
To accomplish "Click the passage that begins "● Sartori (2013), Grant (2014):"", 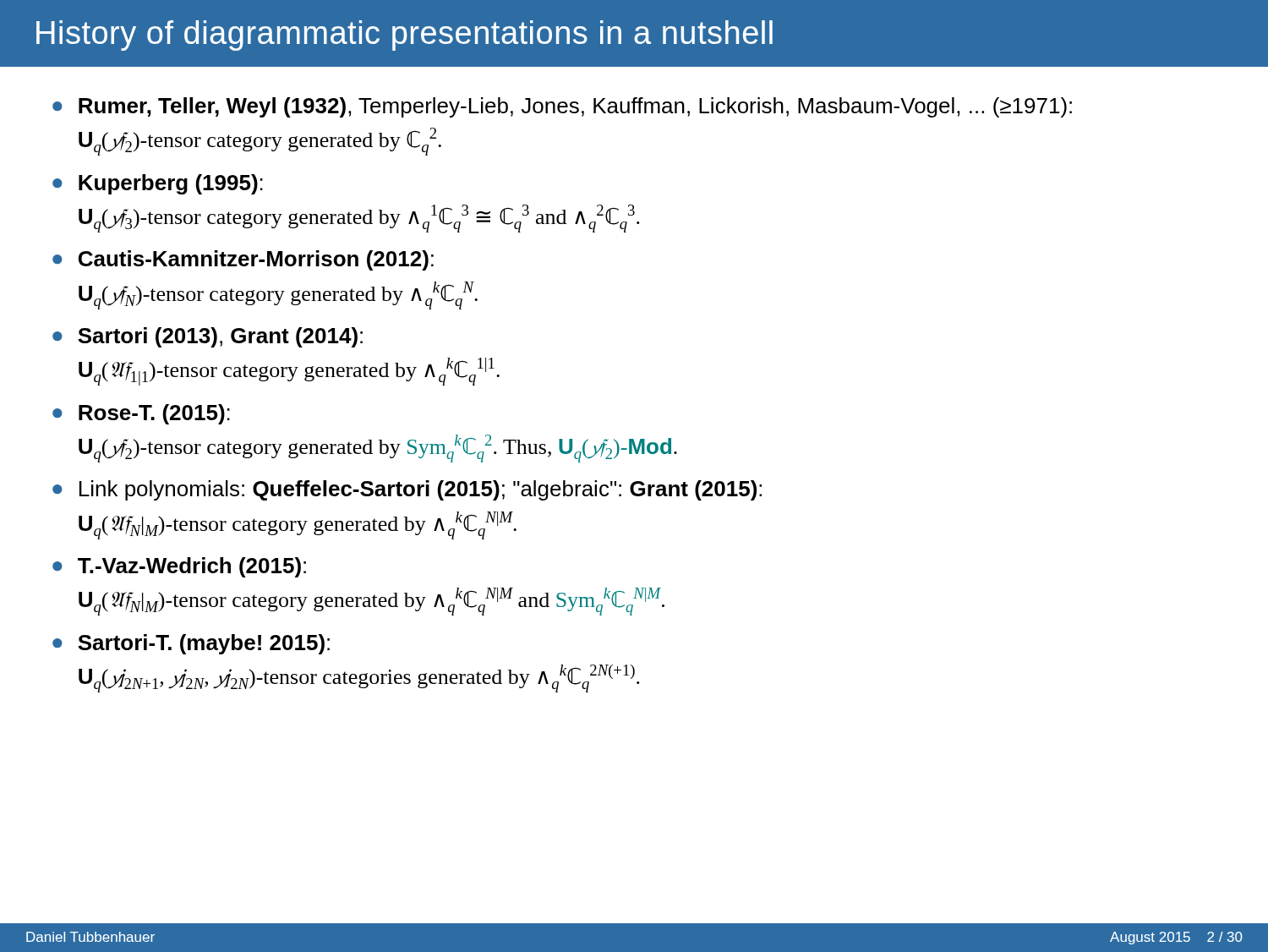I will pyautogui.click(x=276, y=355).
